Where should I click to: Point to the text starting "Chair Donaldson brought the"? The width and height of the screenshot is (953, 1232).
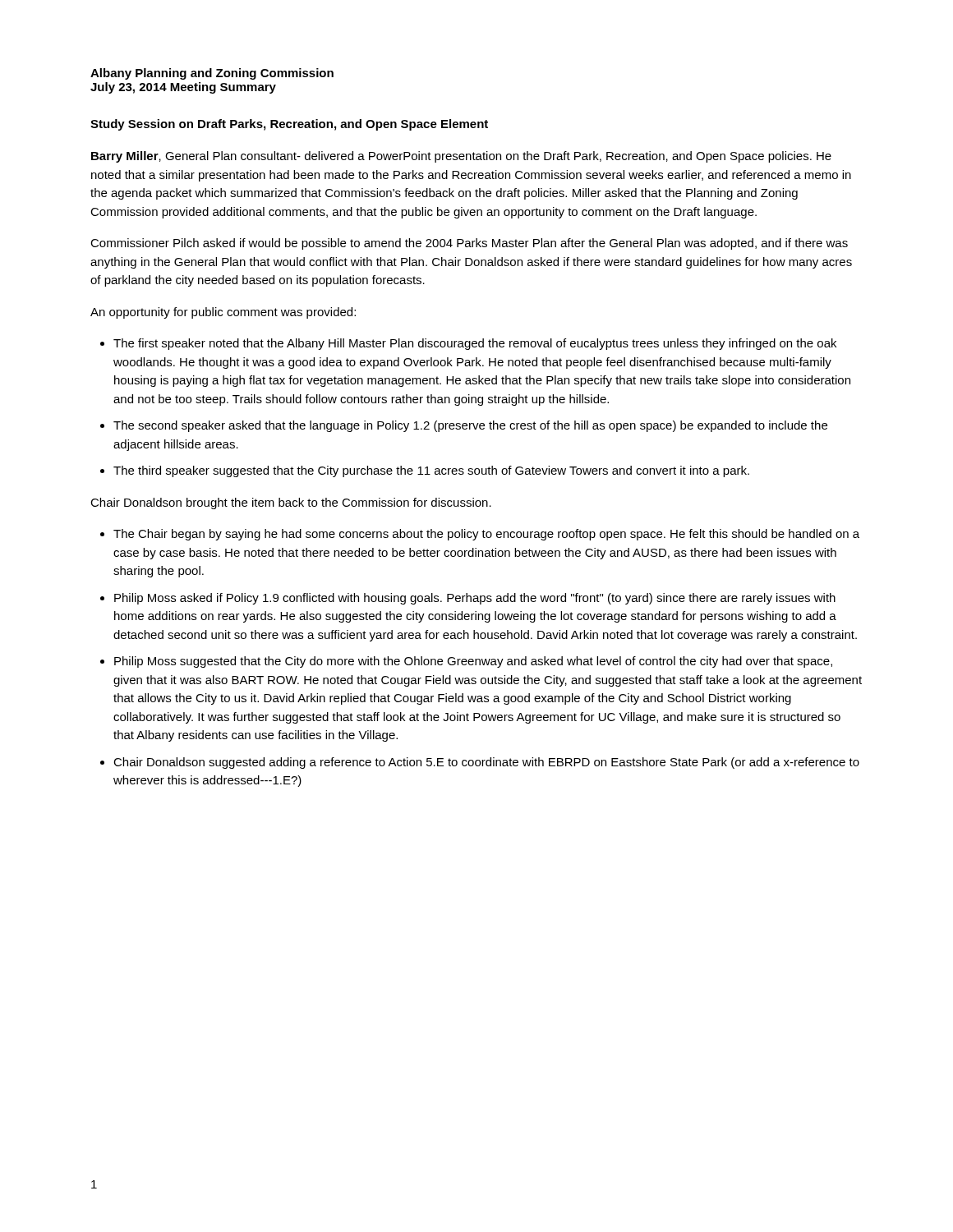291,502
